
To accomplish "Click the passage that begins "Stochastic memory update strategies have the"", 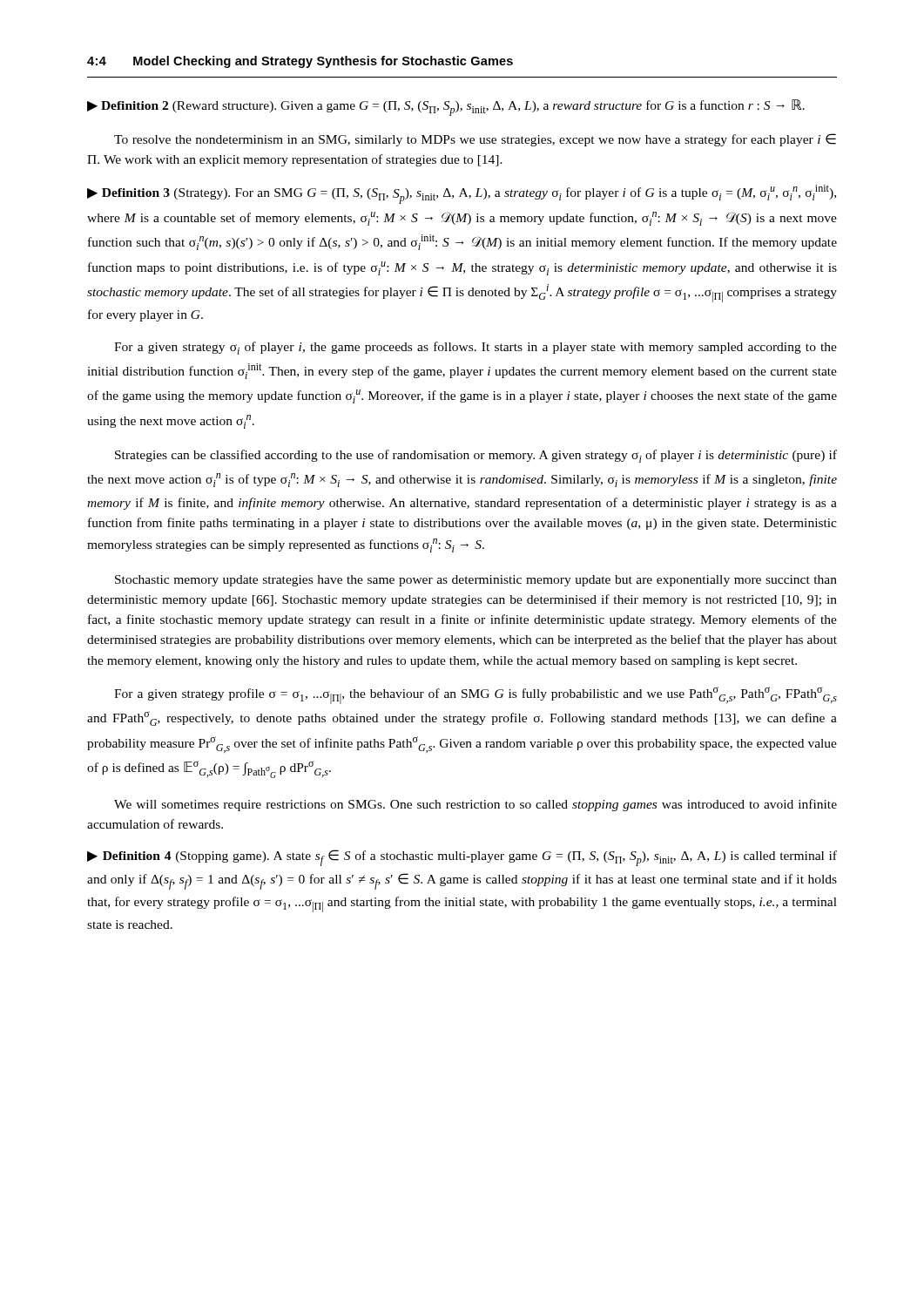I will click(462, 619).
